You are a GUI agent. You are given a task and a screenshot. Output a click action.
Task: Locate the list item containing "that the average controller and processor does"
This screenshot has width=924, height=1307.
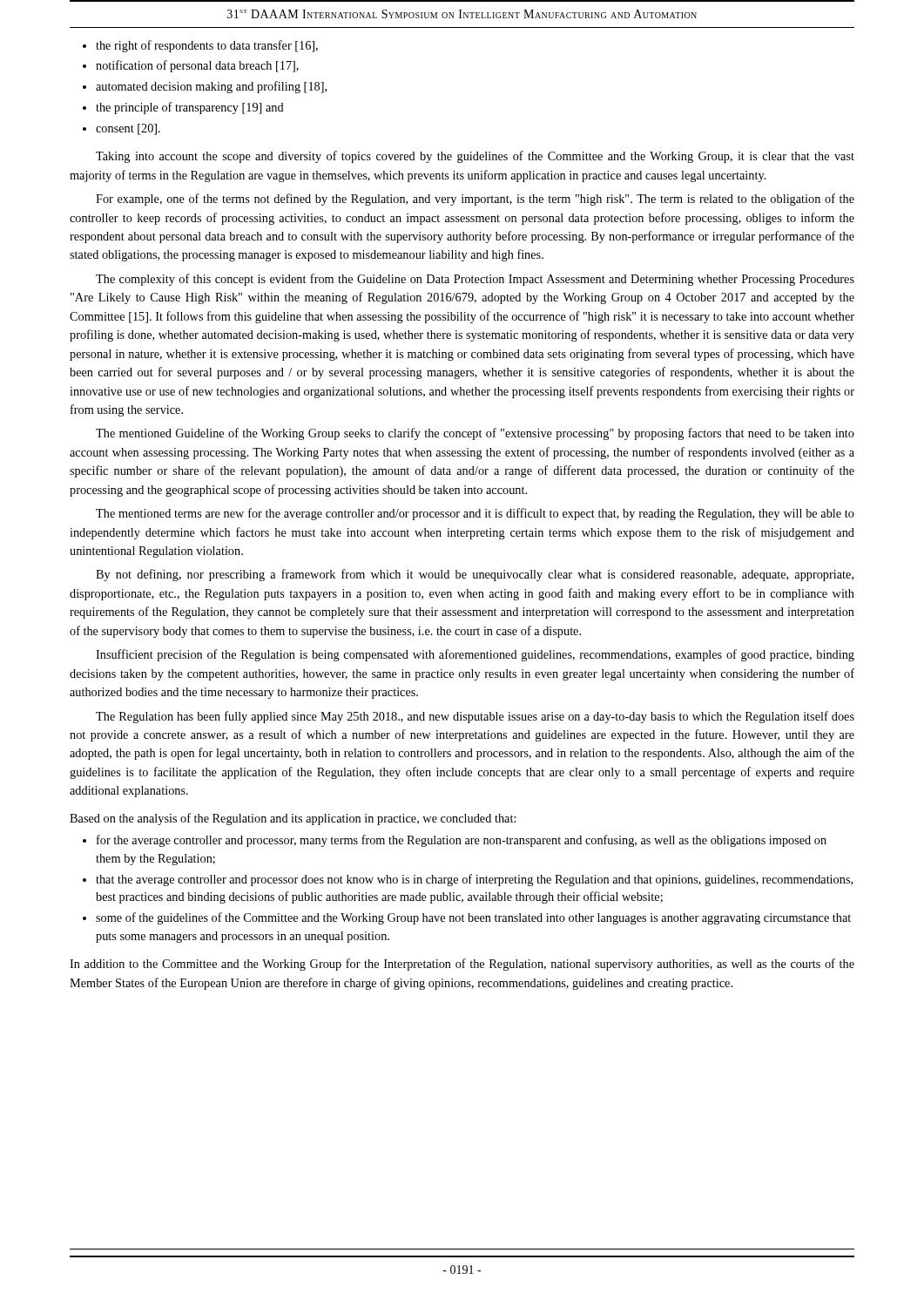pyautogui.click(x=475, y=888)
